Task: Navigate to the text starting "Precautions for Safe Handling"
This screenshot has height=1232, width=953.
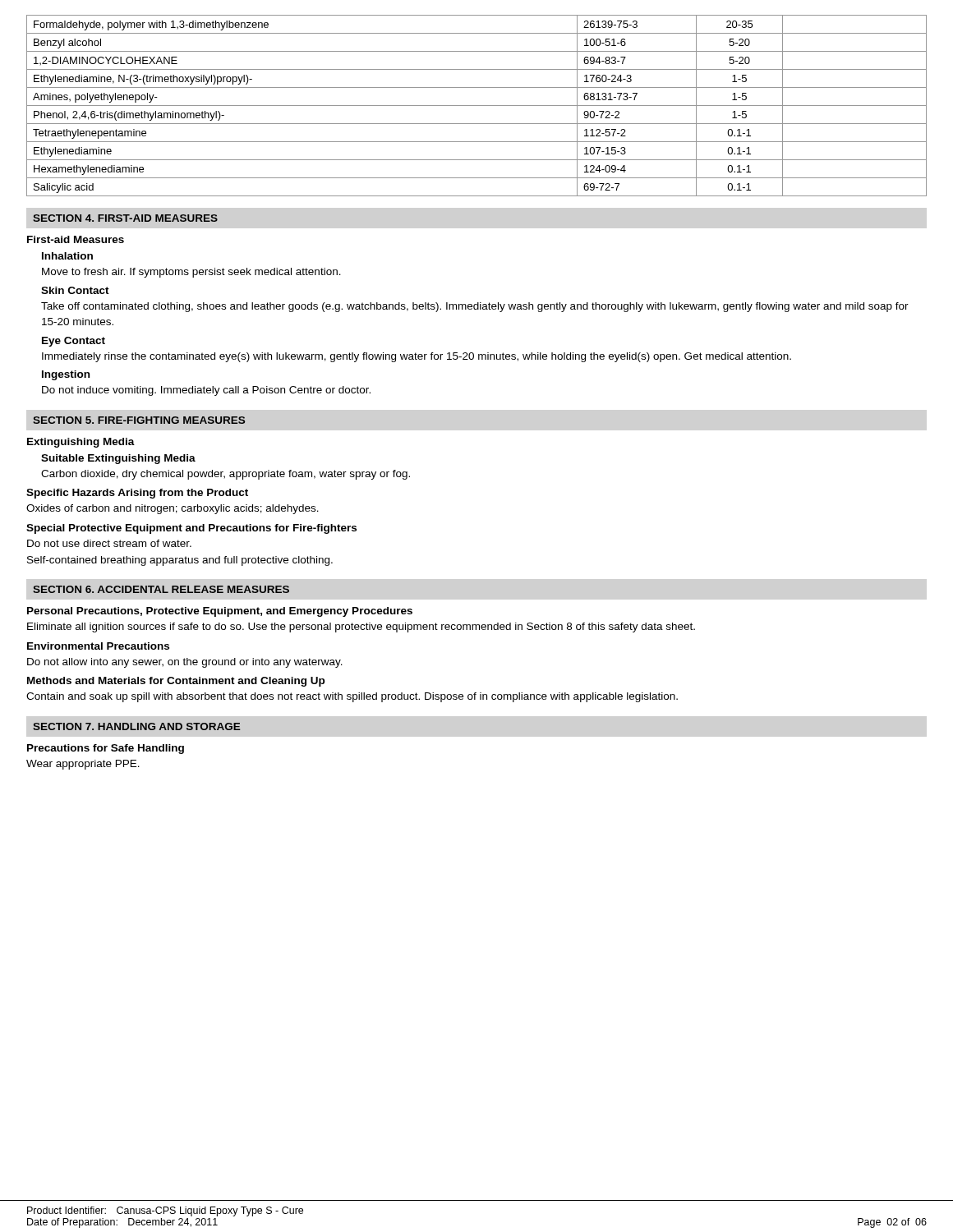Action: pos(105,748)
